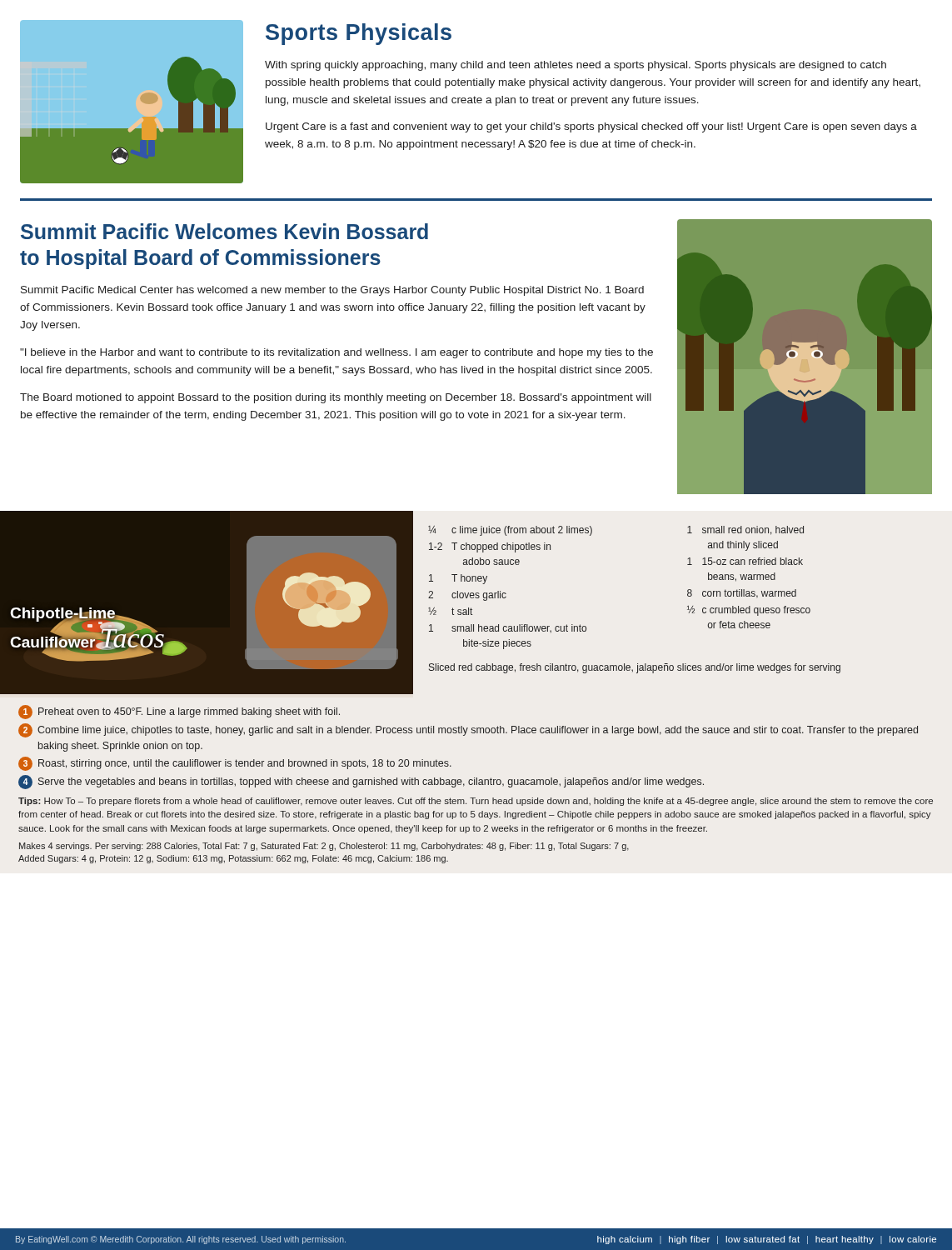Screen dimensions: 1250x952
Task: Point to the text starting "¼c lime juice"
Action: click(x=683, y=599)
